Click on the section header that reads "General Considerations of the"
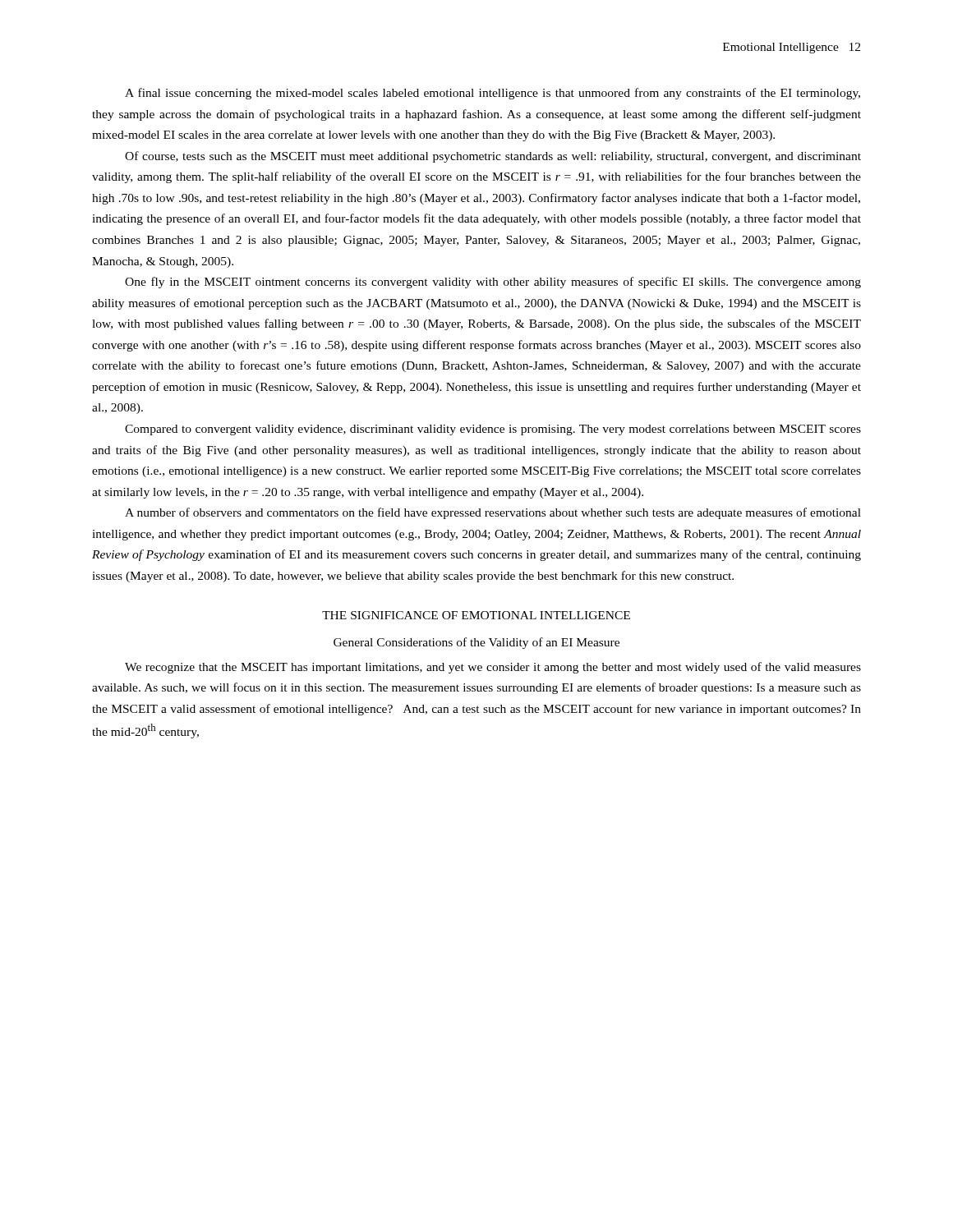The width and height of the screenshot is (953, 1232). [x=476, y=642]
